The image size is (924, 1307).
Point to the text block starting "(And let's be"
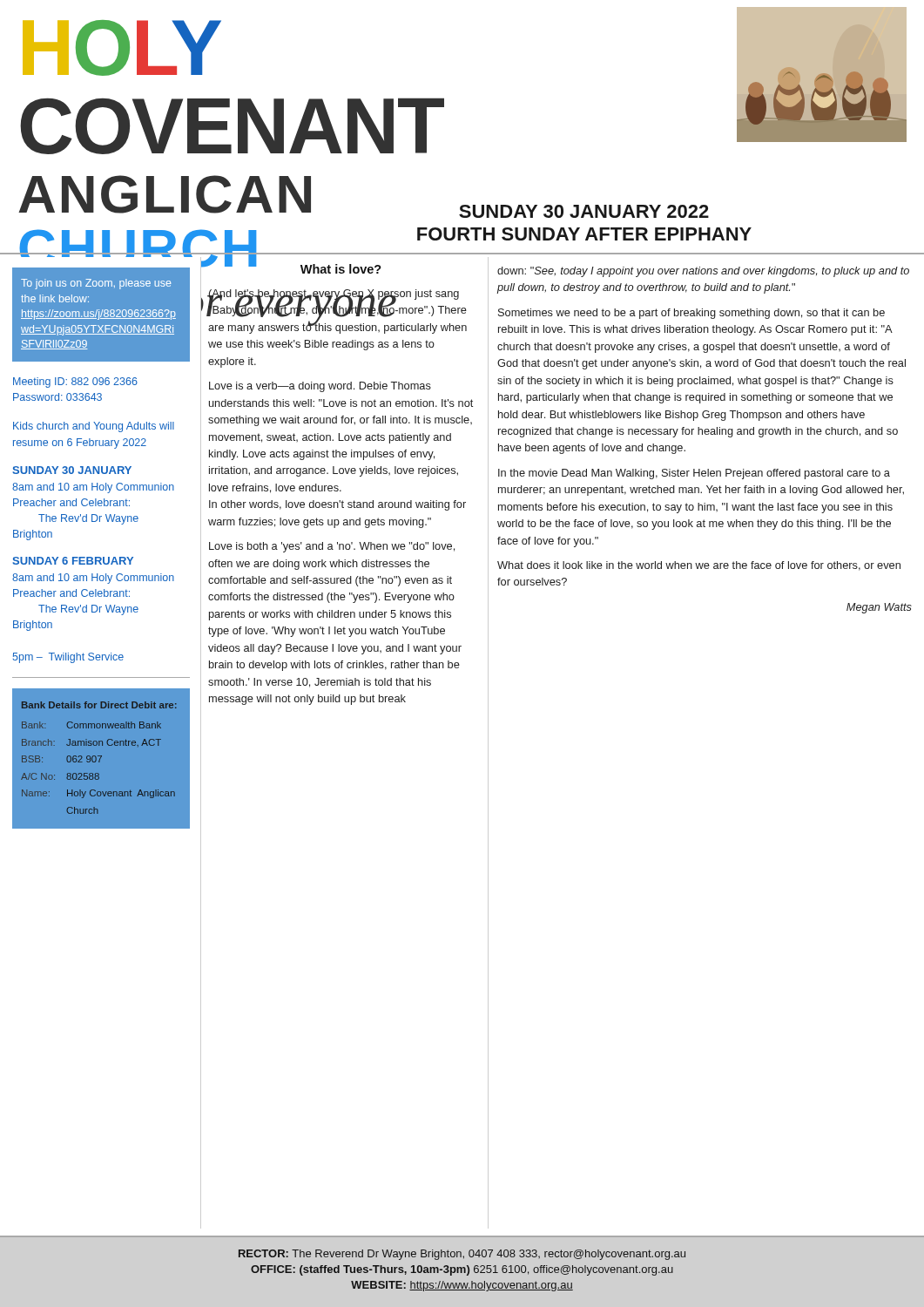[x=341, y=496]
